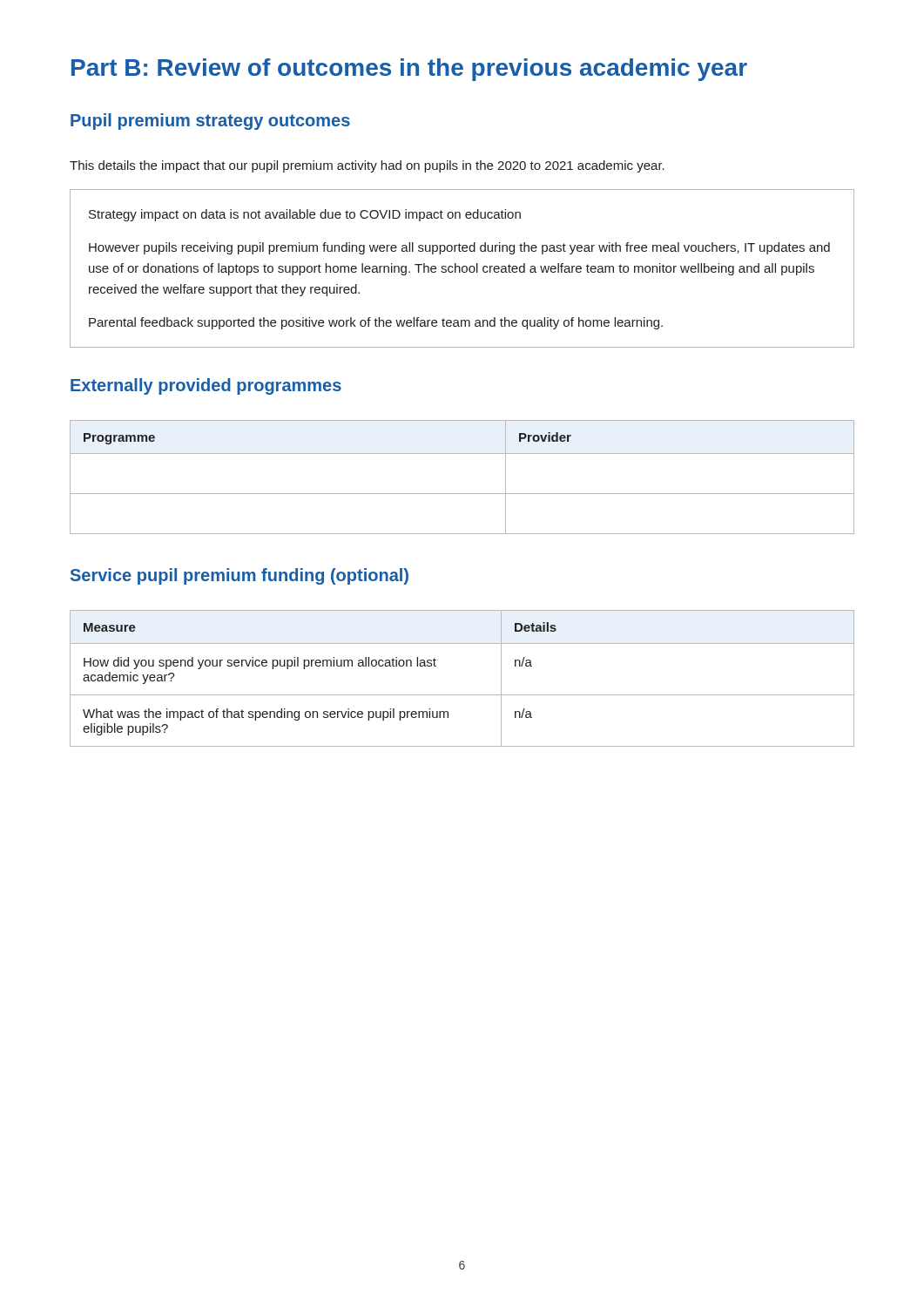Locate the text block starting "Pupil premium strategy outcomes"
The image size is (924, 1307).
(x=210, y=122)
